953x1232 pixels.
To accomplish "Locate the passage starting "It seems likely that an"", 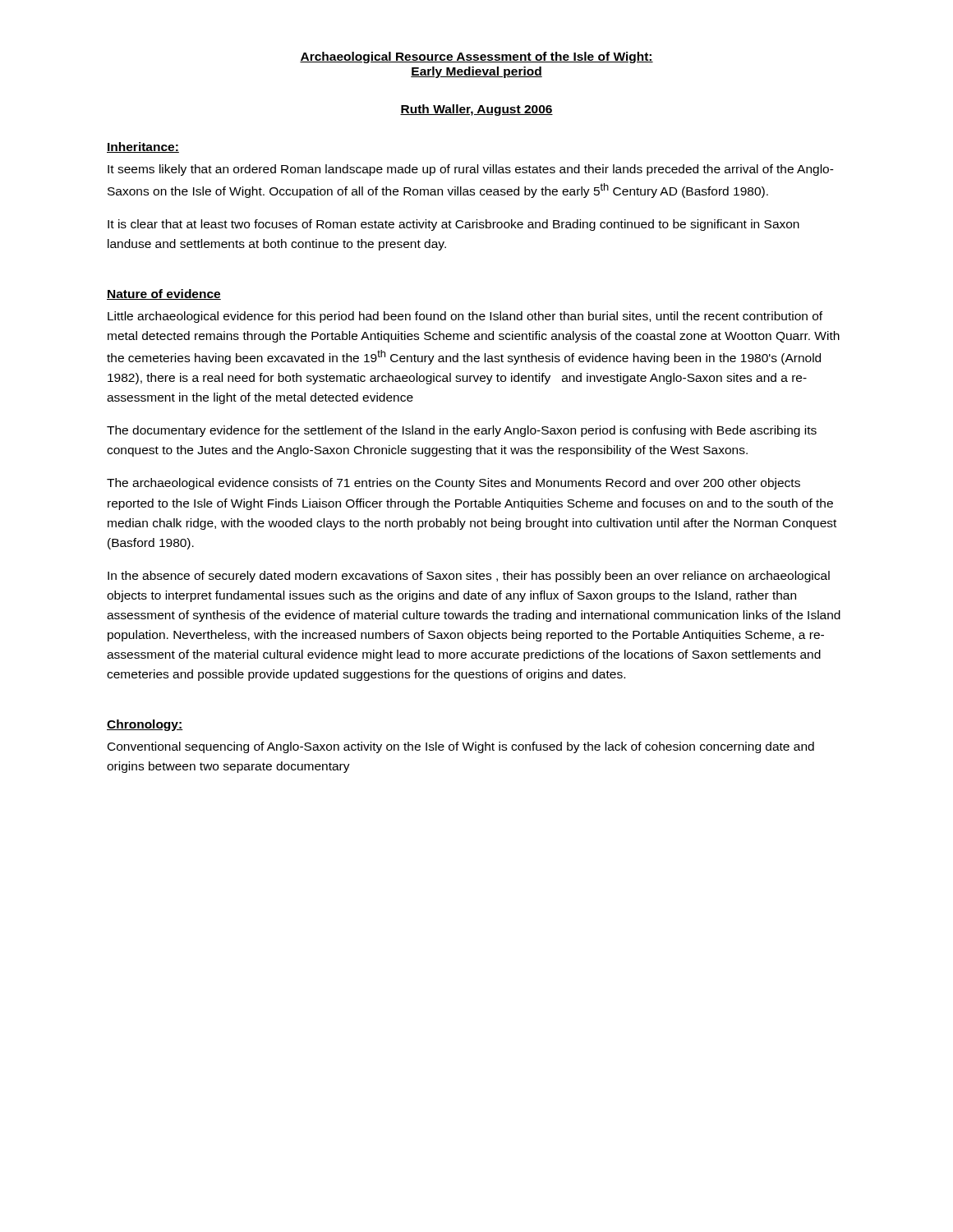I will pyautogui.click(x=470, y=180).
